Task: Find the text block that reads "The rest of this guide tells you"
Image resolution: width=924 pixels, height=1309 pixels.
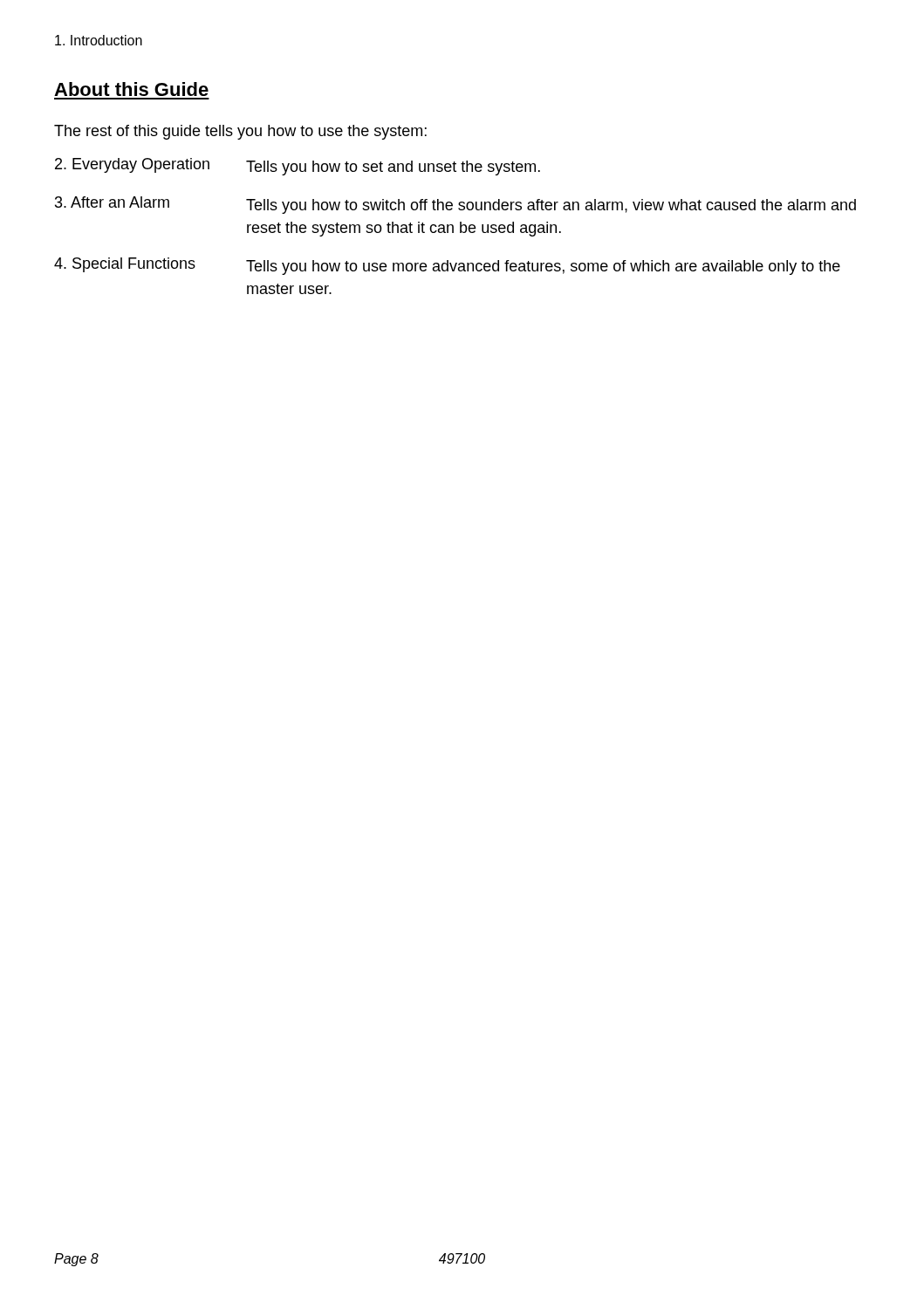Action: point(241,131)
